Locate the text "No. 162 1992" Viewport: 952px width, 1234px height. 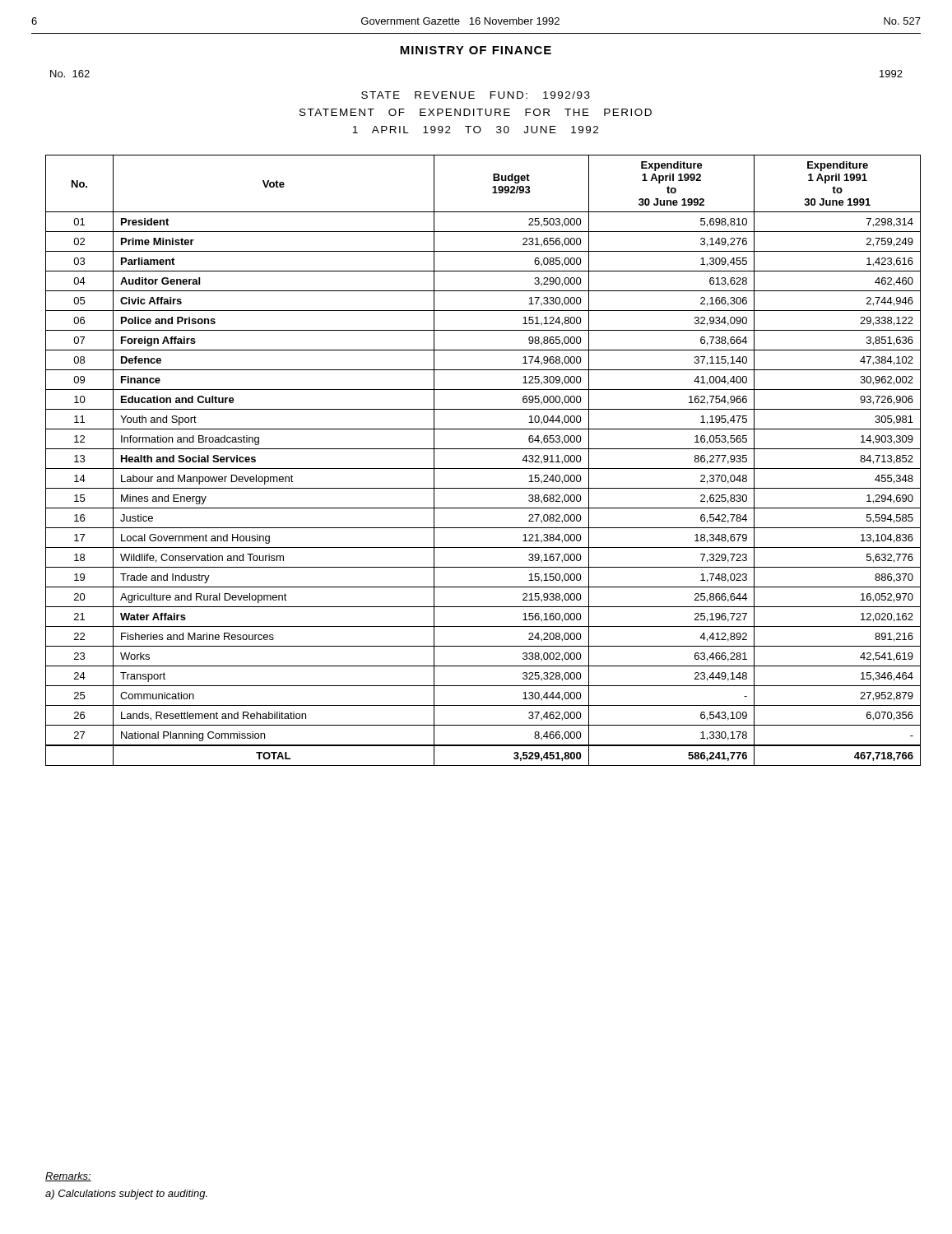coord(74,74)
